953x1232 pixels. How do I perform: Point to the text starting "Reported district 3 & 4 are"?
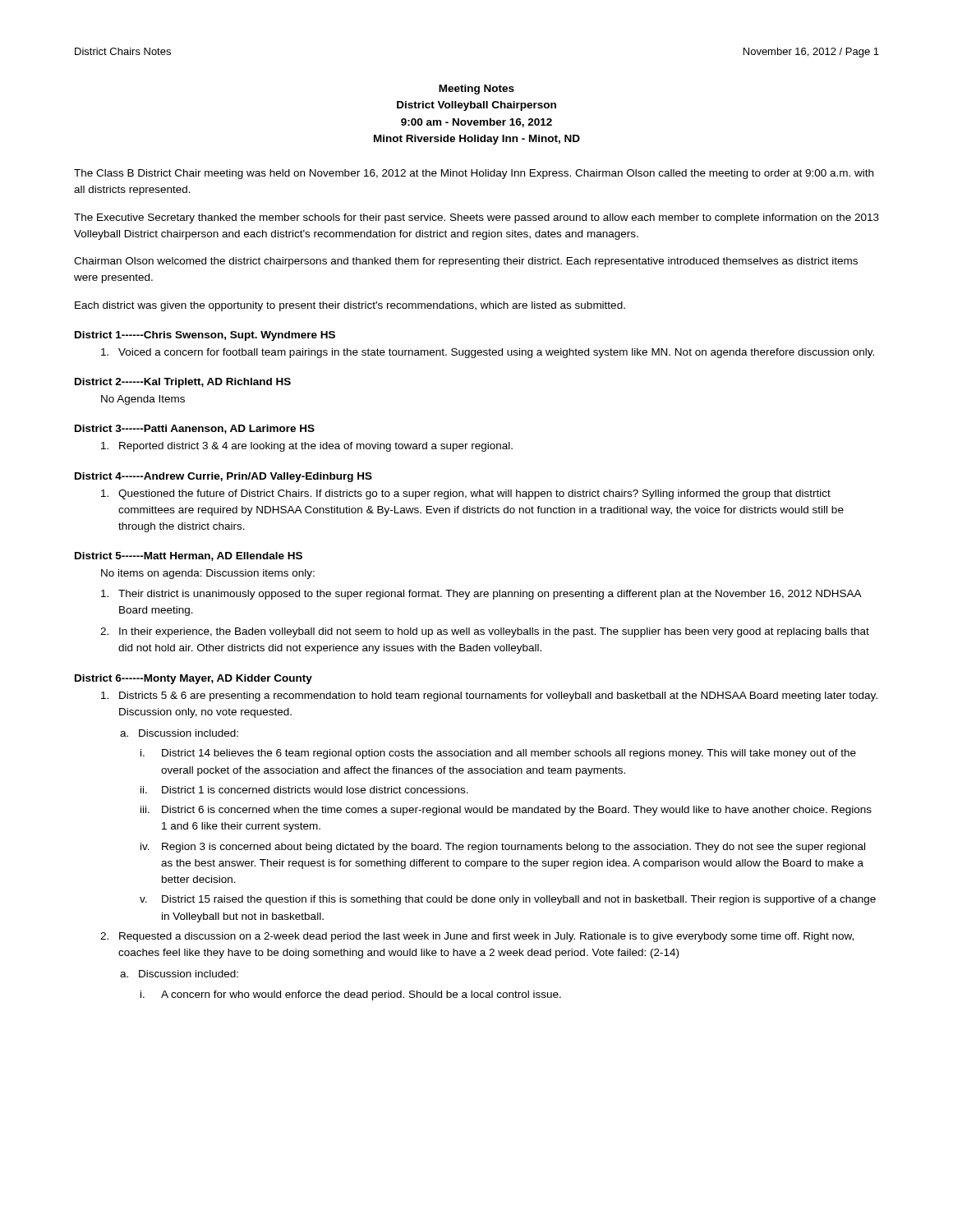pyautogui.click(x=490, y=446)
